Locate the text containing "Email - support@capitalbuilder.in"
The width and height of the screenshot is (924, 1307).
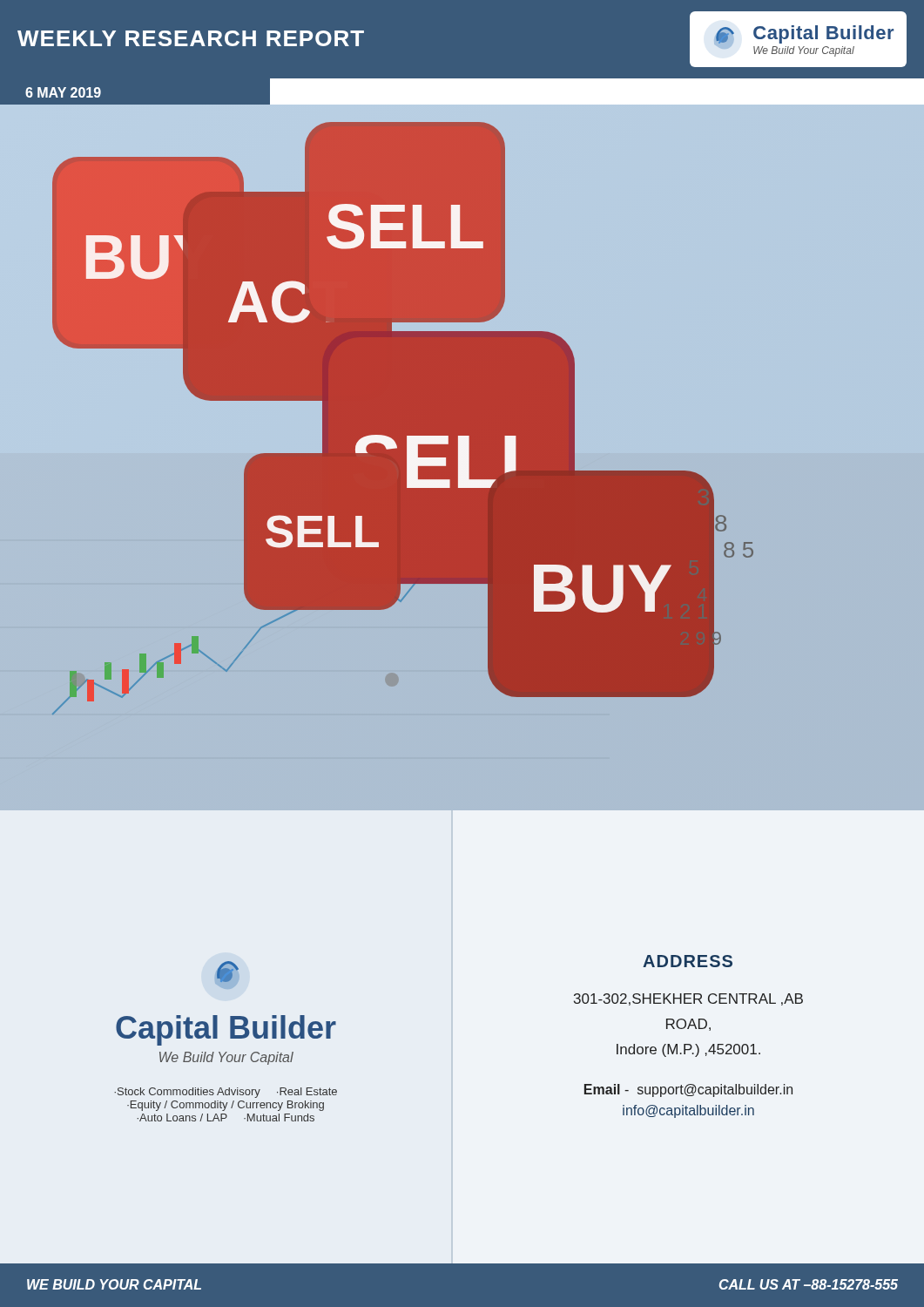point(688,1089)
